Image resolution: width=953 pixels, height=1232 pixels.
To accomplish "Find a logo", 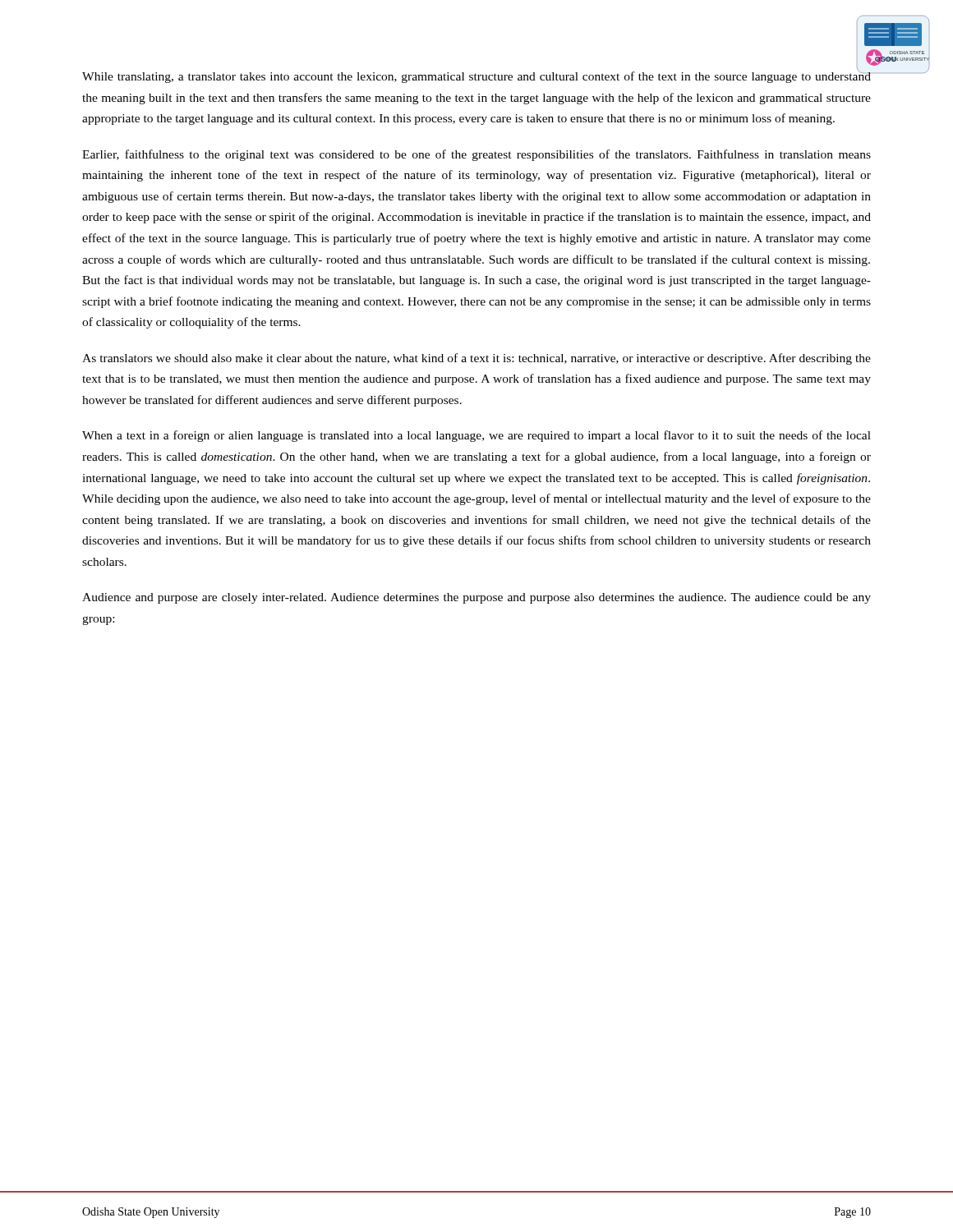I will [893, 44].
